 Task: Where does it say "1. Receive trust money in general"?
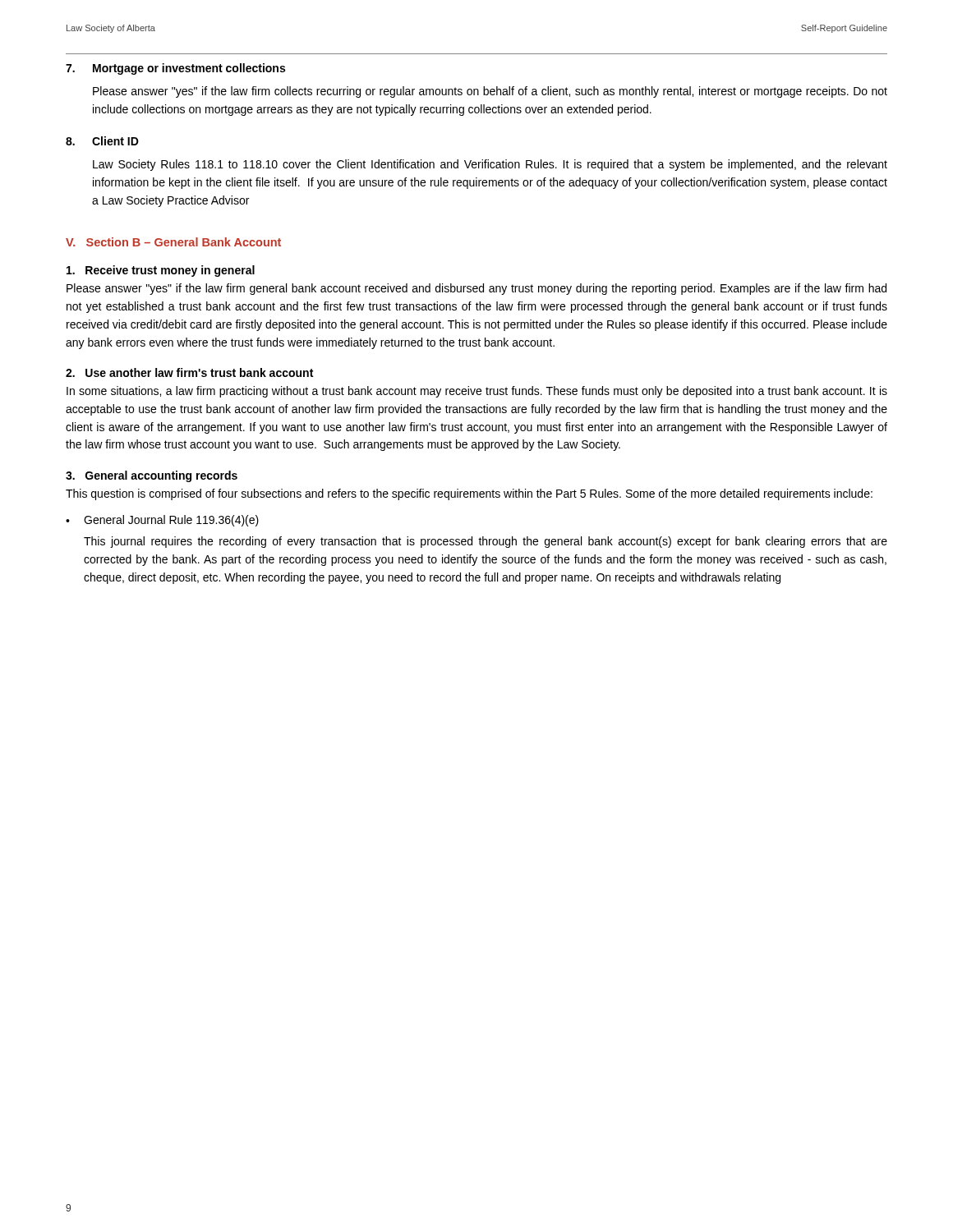pos(161,271)
